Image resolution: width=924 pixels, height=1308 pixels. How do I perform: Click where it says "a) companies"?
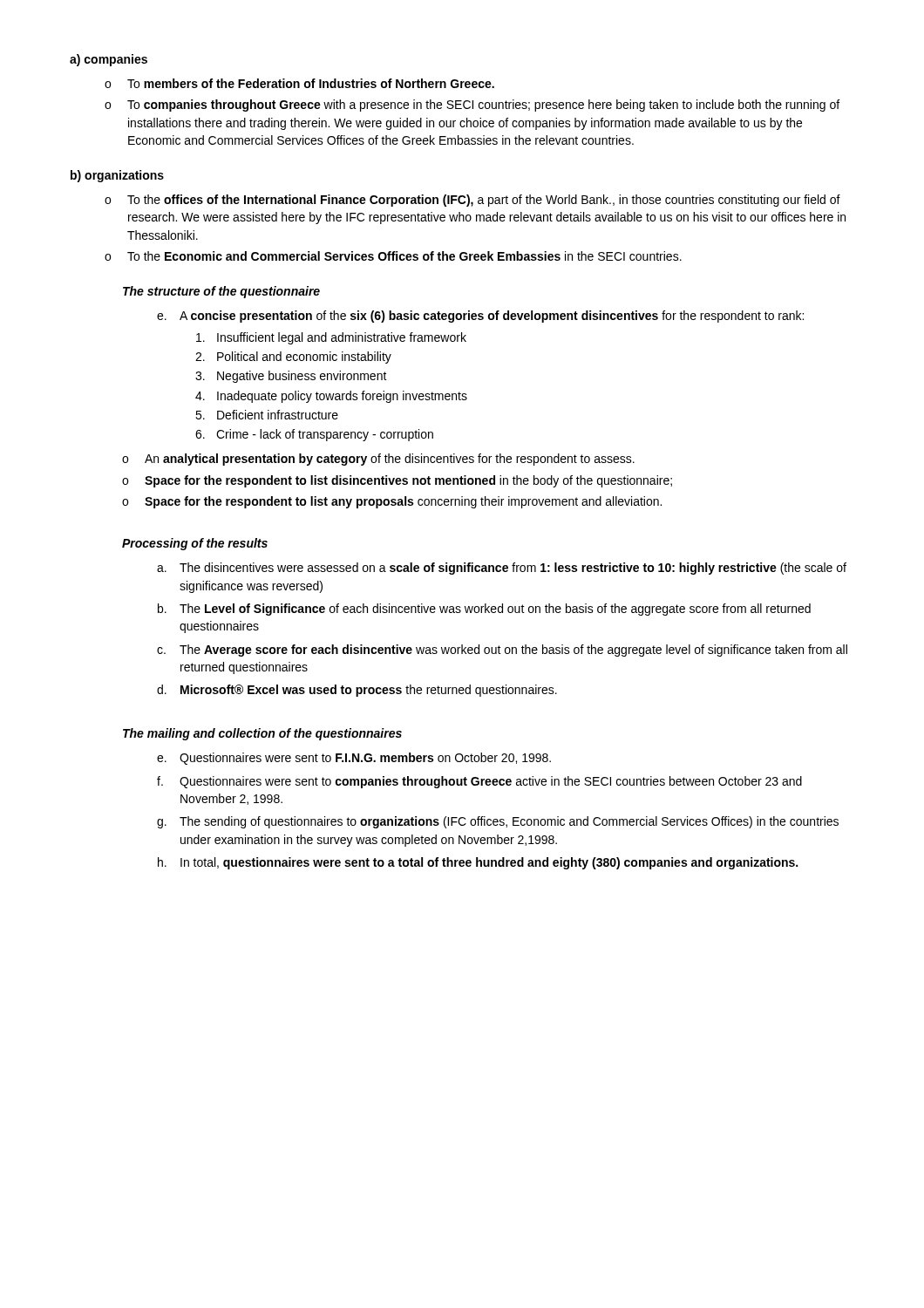[109, 59]
